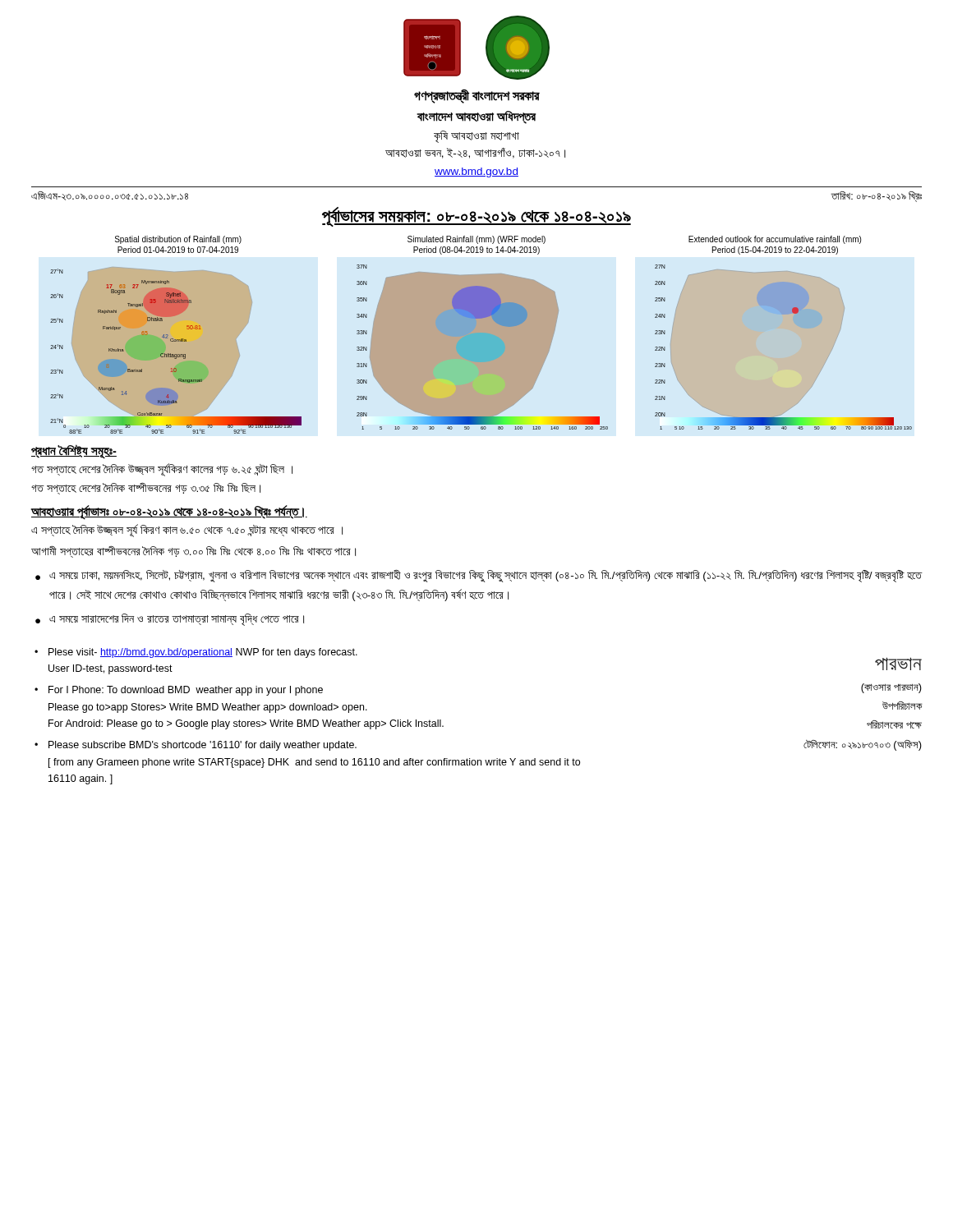The width and height of the screenshot is (953, 1232).
Task: Select the block starting "আবহাওয়ার পূর্বাভাসঃ ০৮-০৪-২০১৯ থেকে ১৪-০৪-২০১৯"
Action: 169,512
